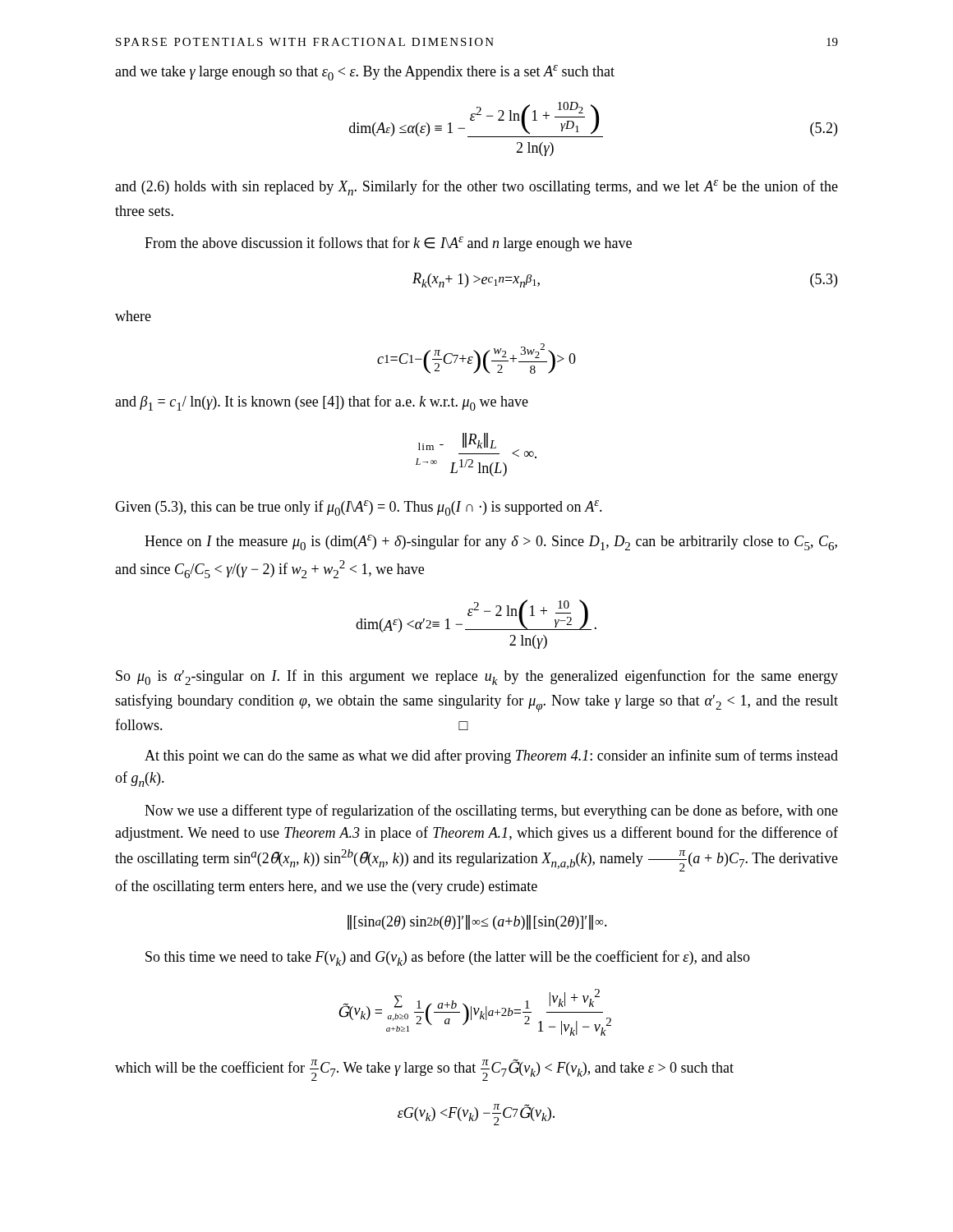
Task: Find the text block containing "Now we use a different type of regularization"
Action: 476,849
